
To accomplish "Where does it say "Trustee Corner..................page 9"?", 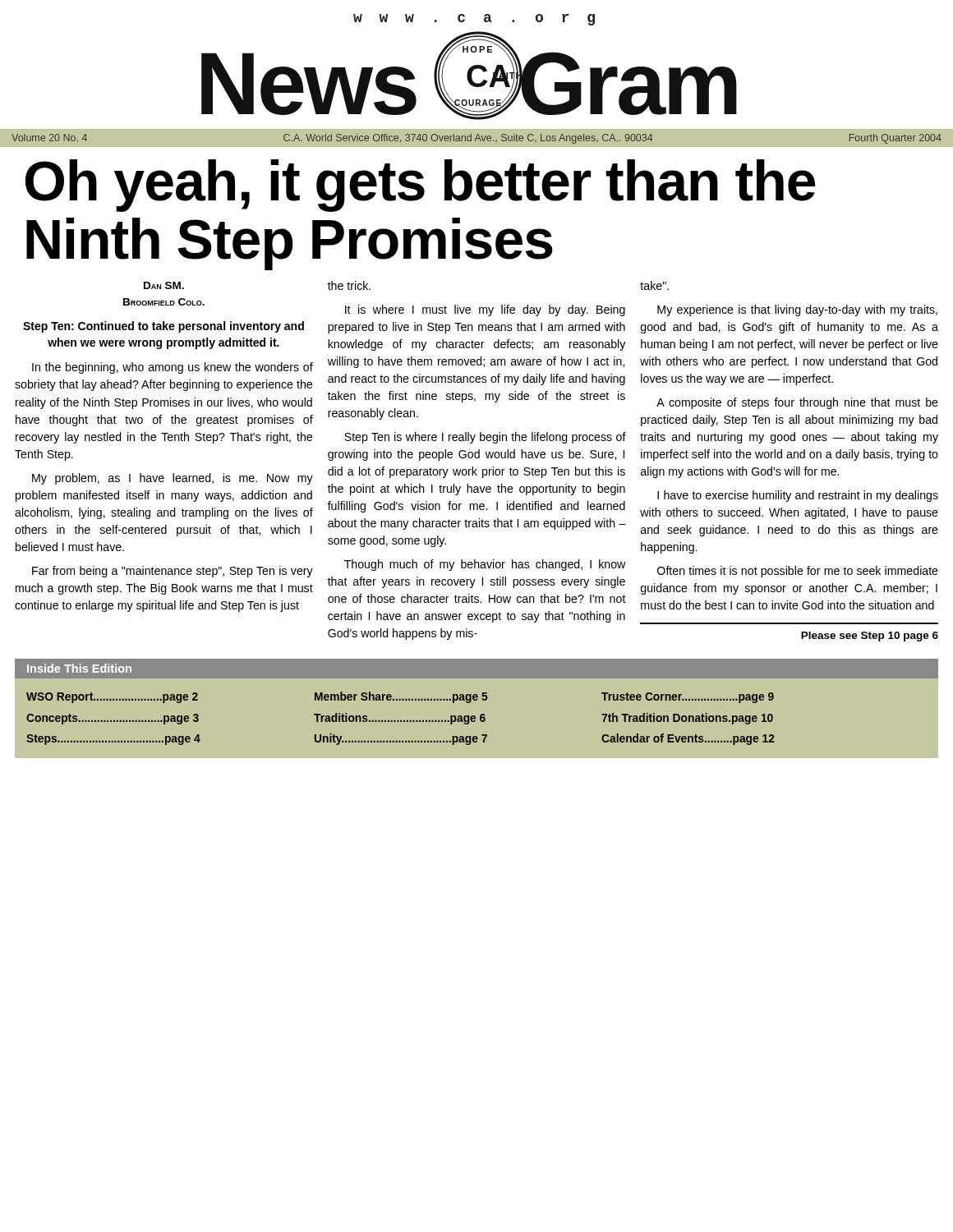I will 688,697.
